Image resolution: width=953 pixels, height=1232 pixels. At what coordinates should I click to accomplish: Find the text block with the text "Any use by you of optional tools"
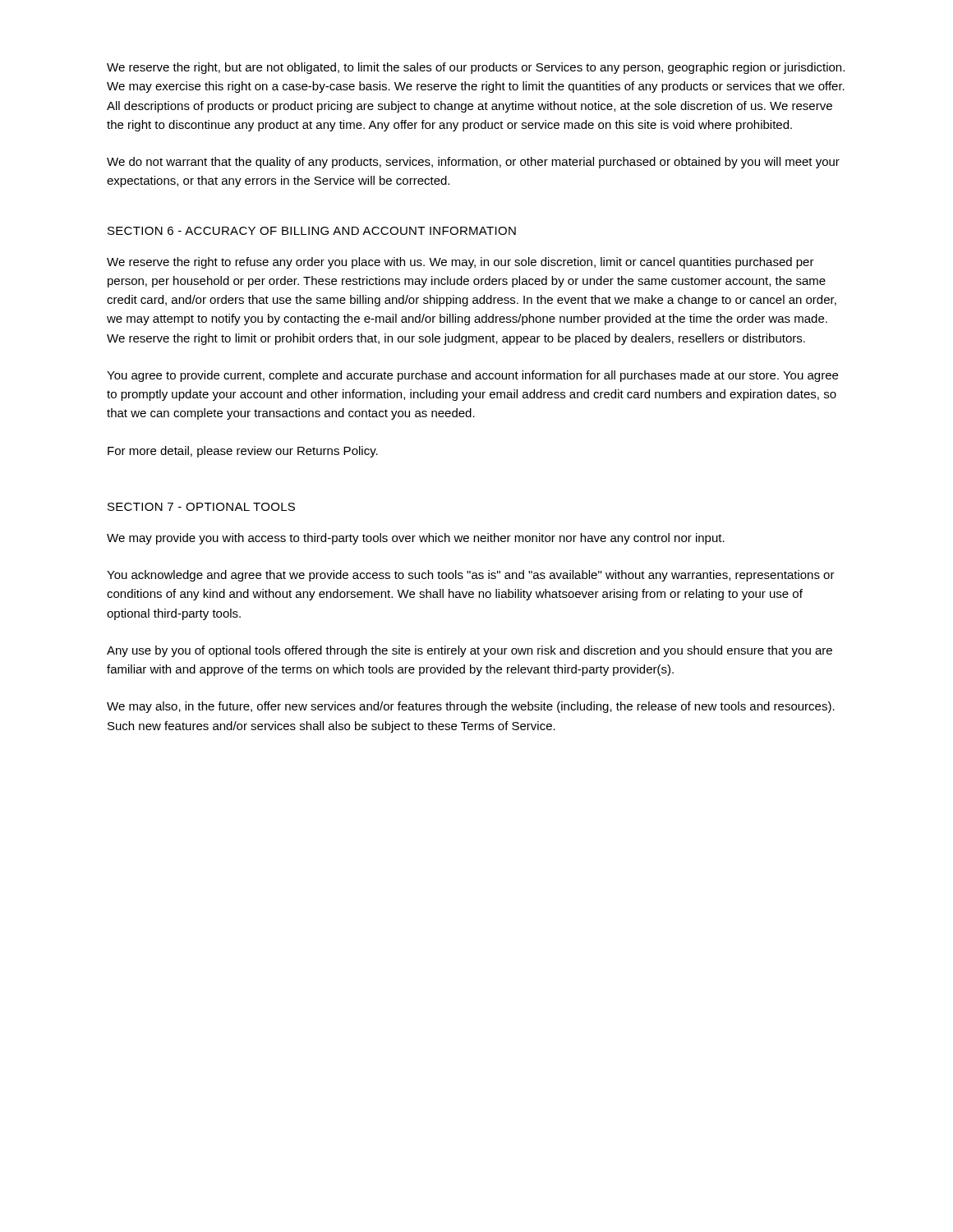[x=470, y=659]
